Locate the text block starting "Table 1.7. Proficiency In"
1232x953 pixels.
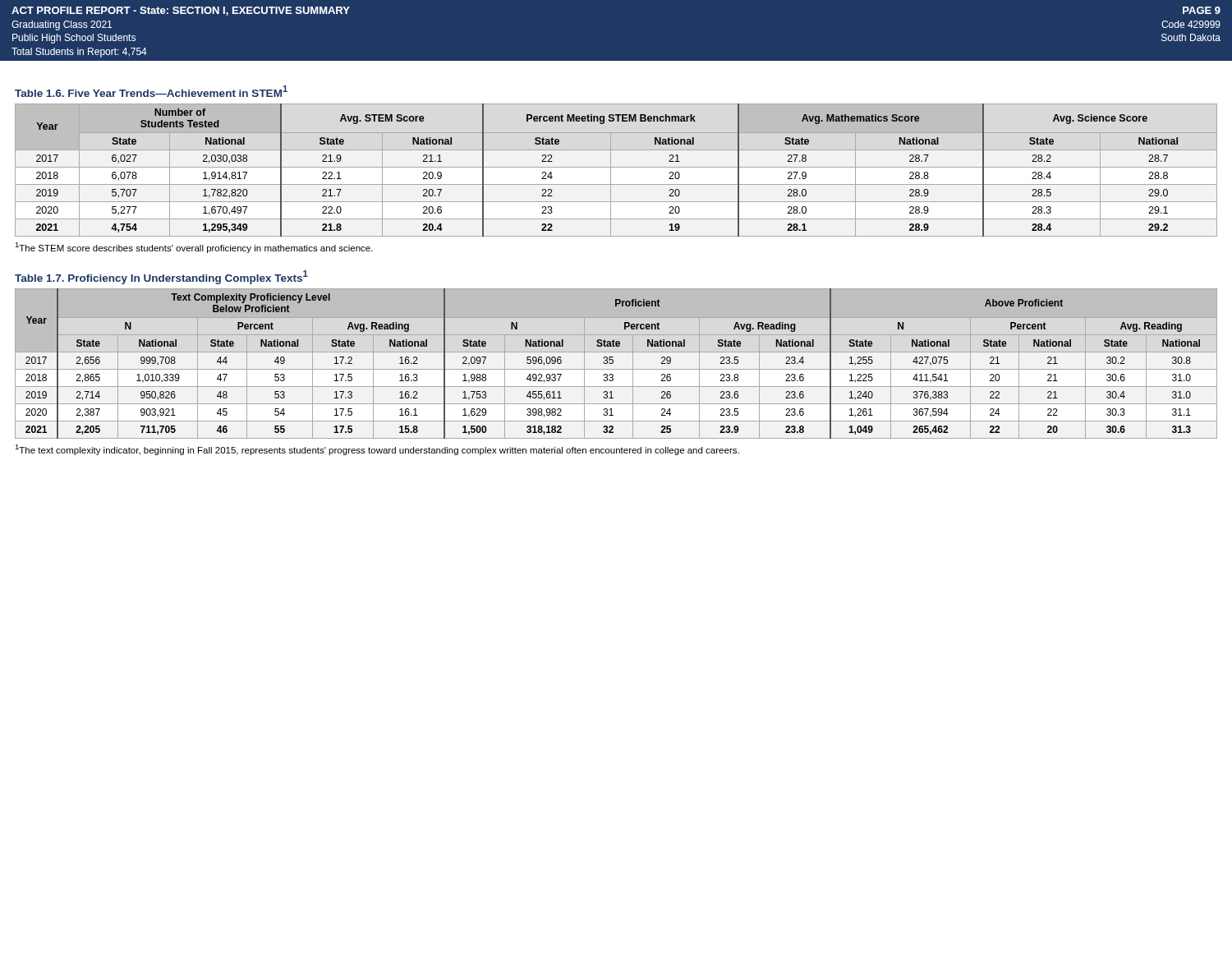coord(161,277)
